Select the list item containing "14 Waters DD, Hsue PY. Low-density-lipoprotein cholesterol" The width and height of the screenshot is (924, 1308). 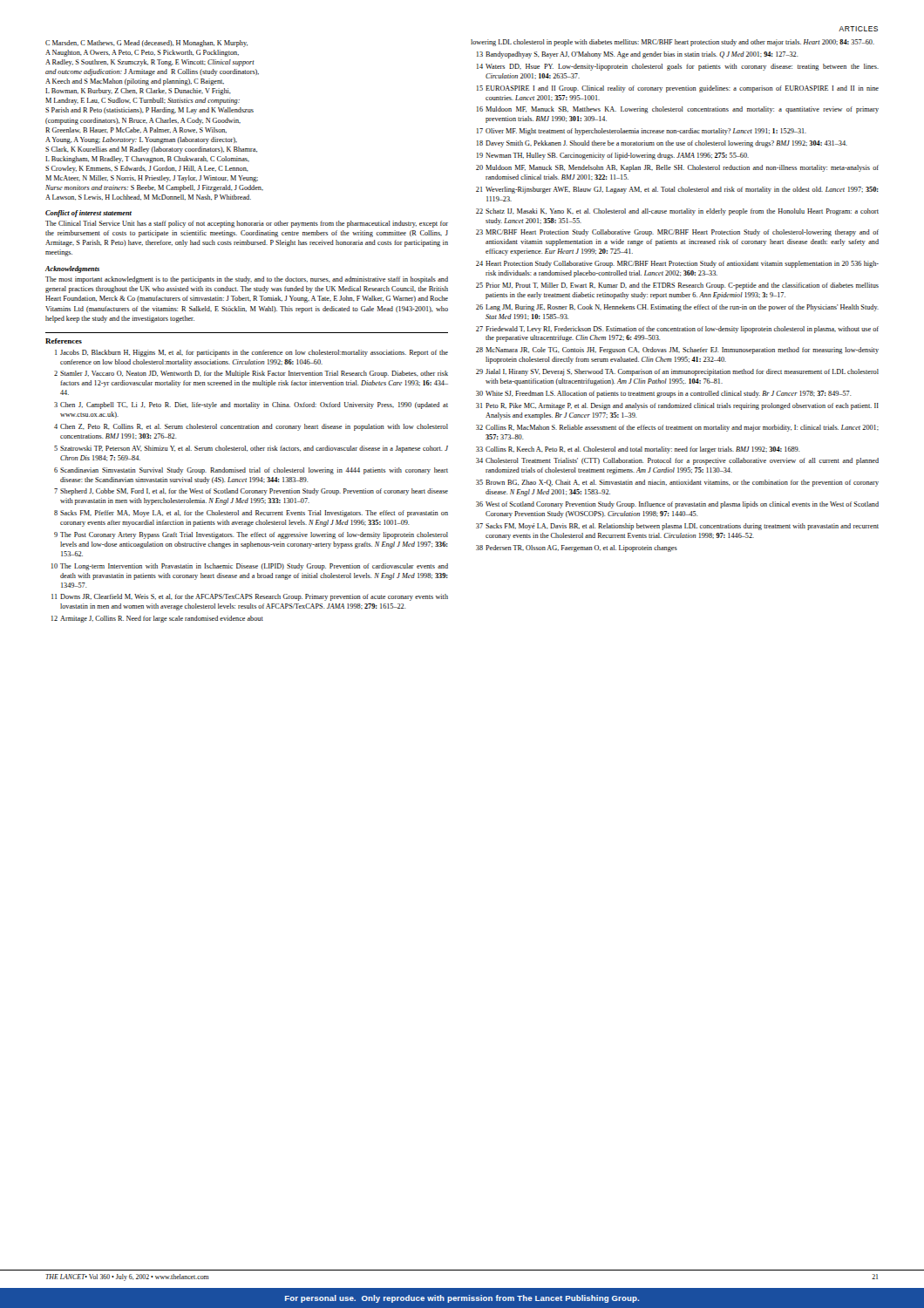tap(675, 72)
